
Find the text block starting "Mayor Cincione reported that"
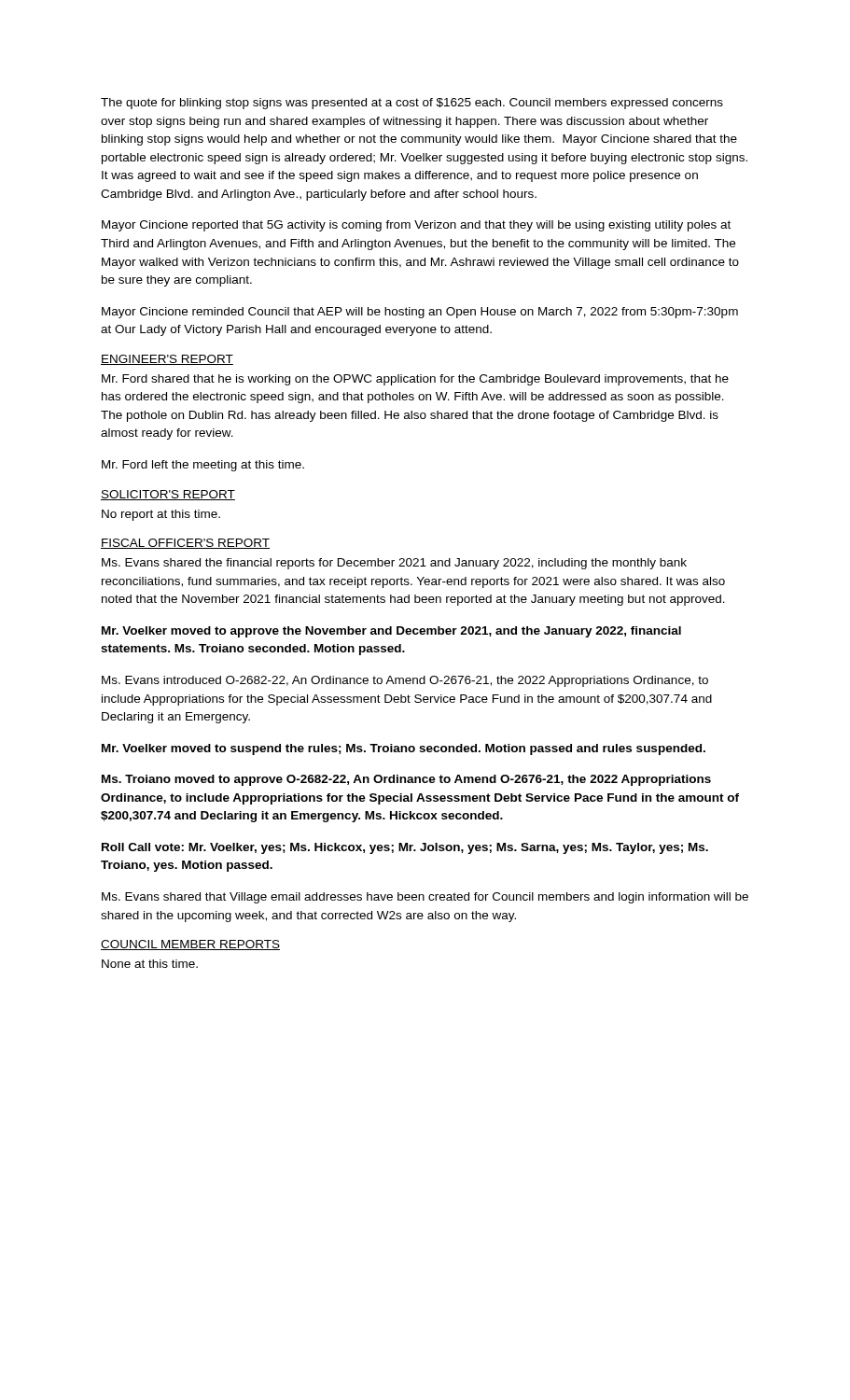click(x=420, y=252)
